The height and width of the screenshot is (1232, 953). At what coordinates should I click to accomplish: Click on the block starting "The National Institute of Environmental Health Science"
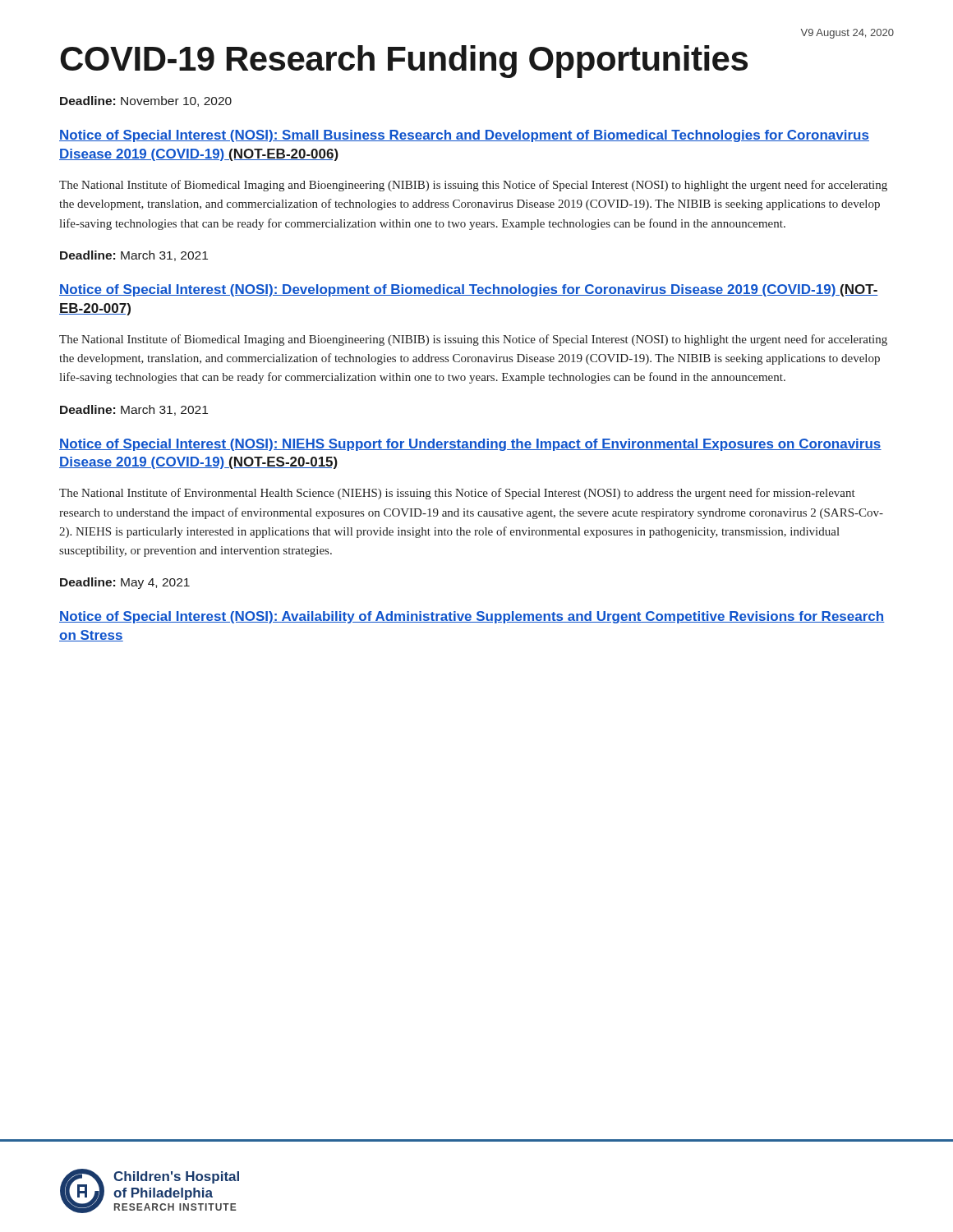pyautogui.click(x=471, y=522)
